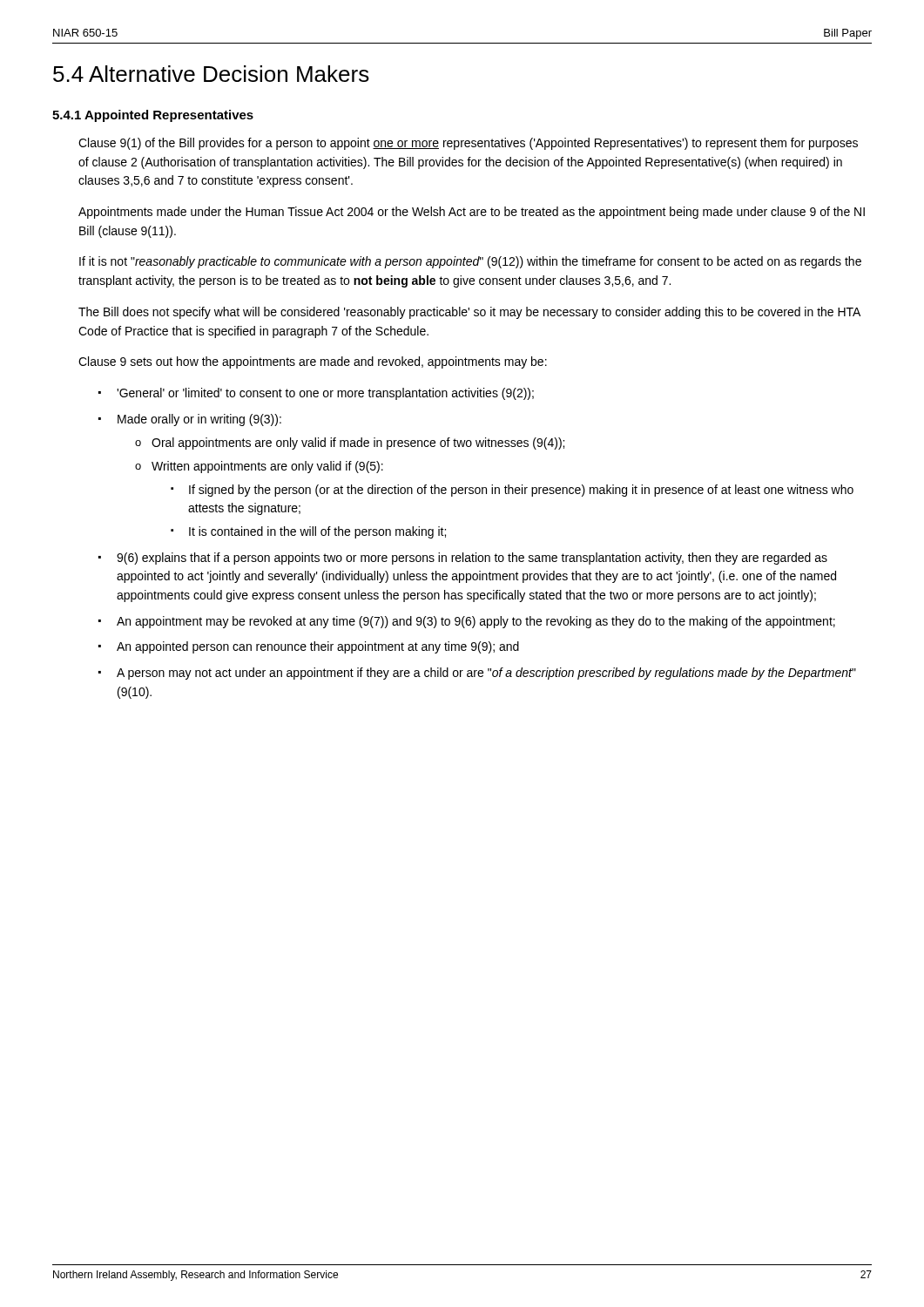924x1307 pixels.
Task: Click the passage that begins "Written appointments are only valid if"
Action: pyautogui.click(x=512, y=500)
